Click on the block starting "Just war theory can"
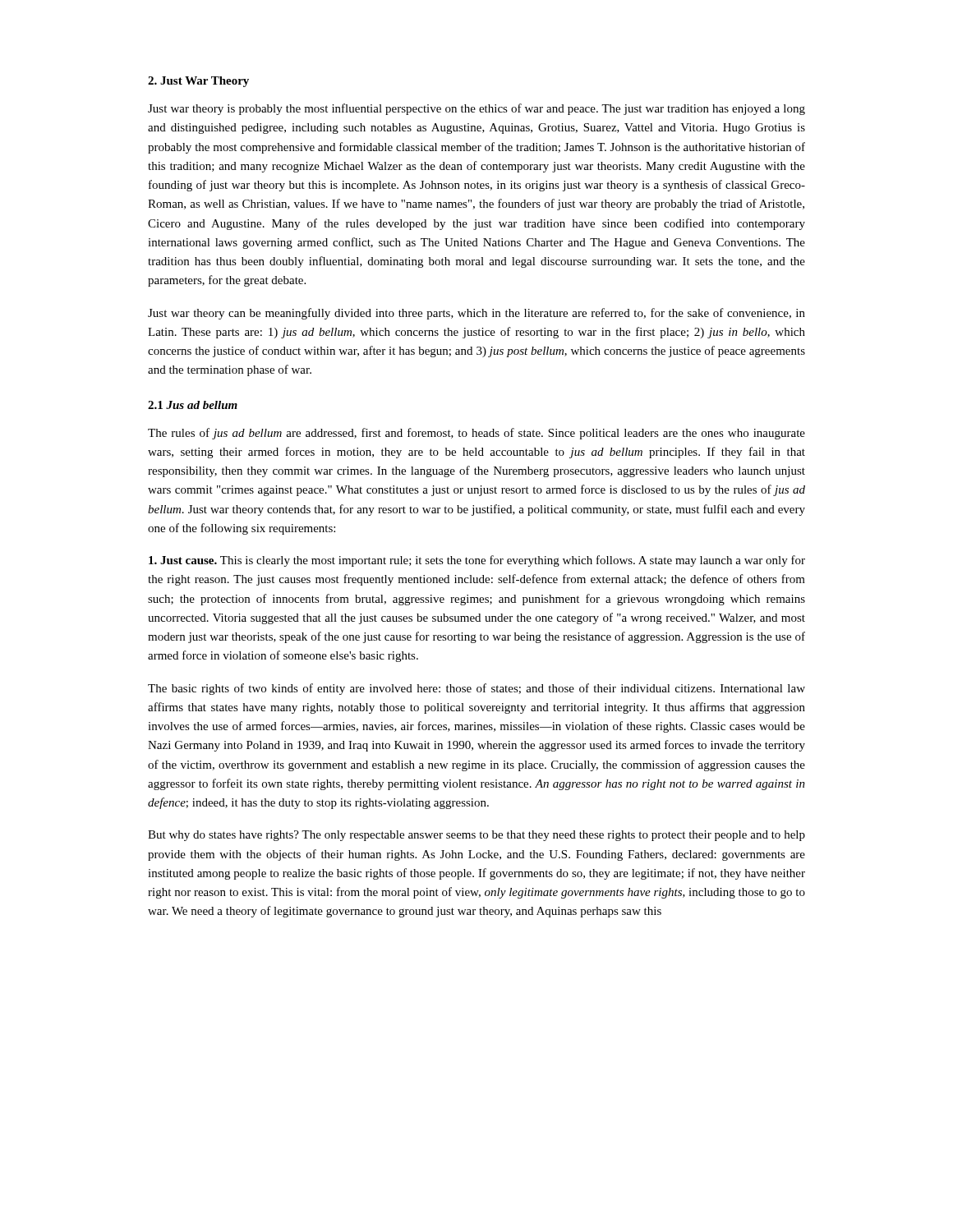The width and height of the screenshot is (953, 1232). pyautogui.click(x=476, y=341)
